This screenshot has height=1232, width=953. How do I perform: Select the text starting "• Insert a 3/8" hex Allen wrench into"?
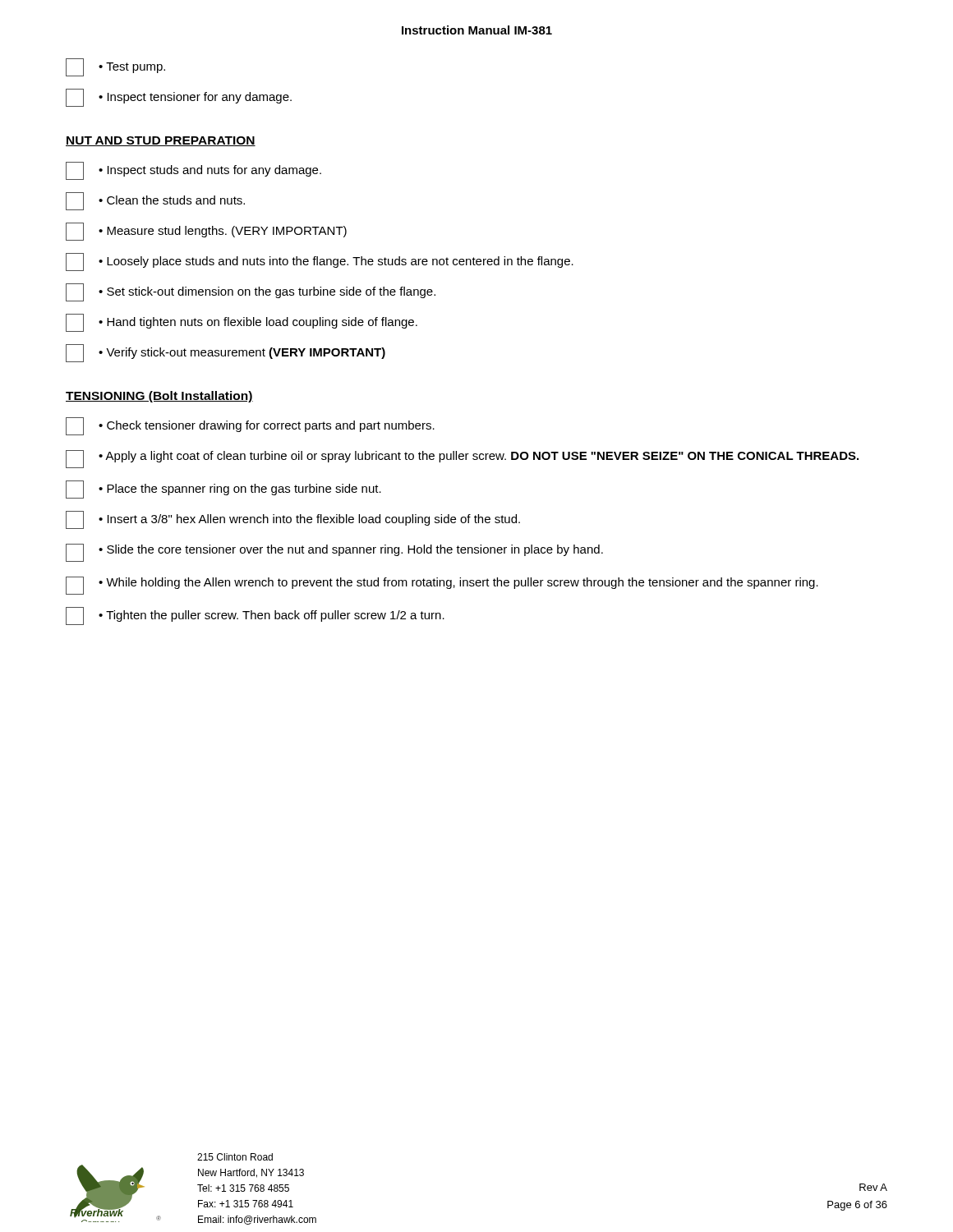476,519
